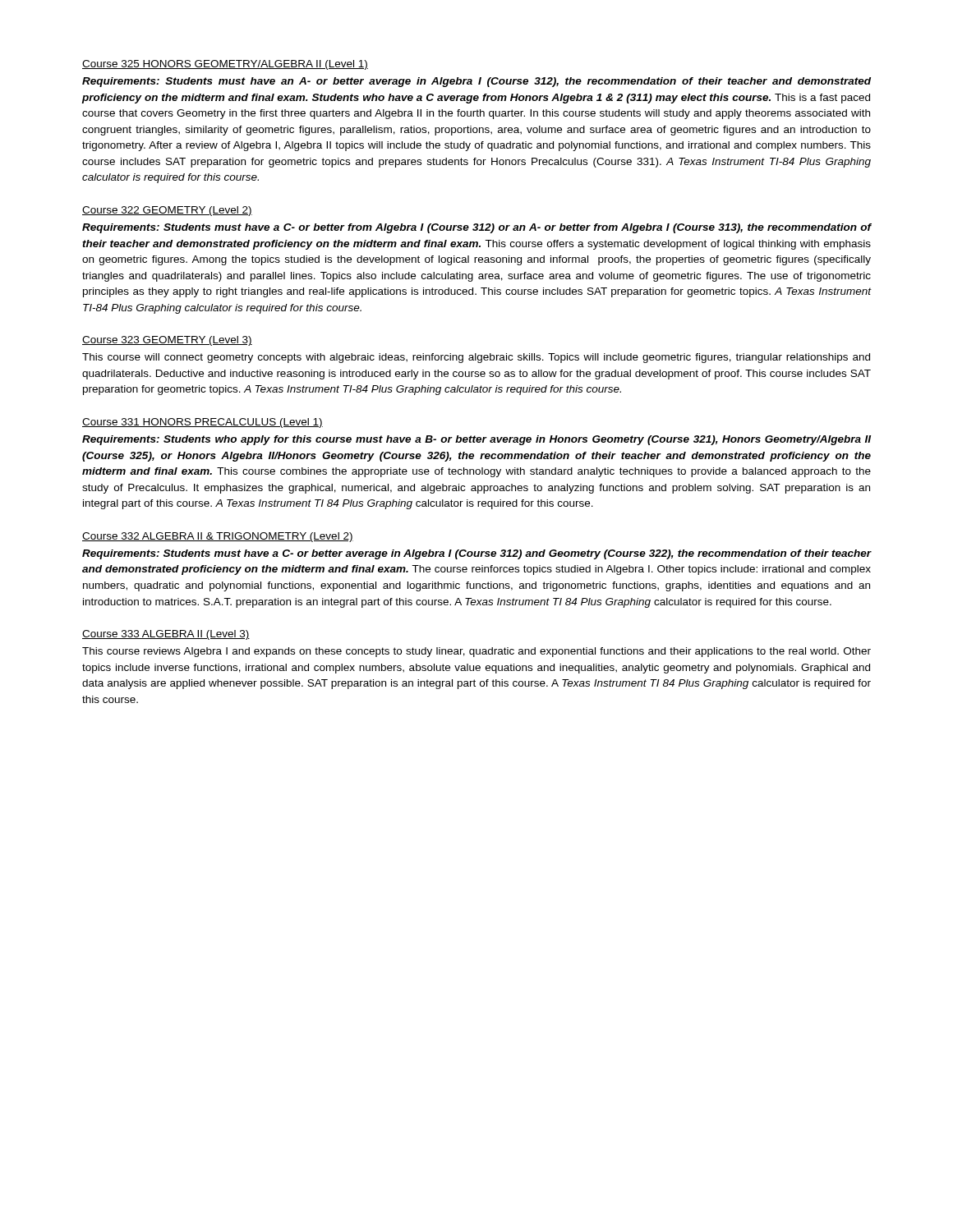Viewport: 953px width, 1232px height.
Task: Locate the block of text that opens with "This course will connect geometry concepts"
Action: click(476, 373)
